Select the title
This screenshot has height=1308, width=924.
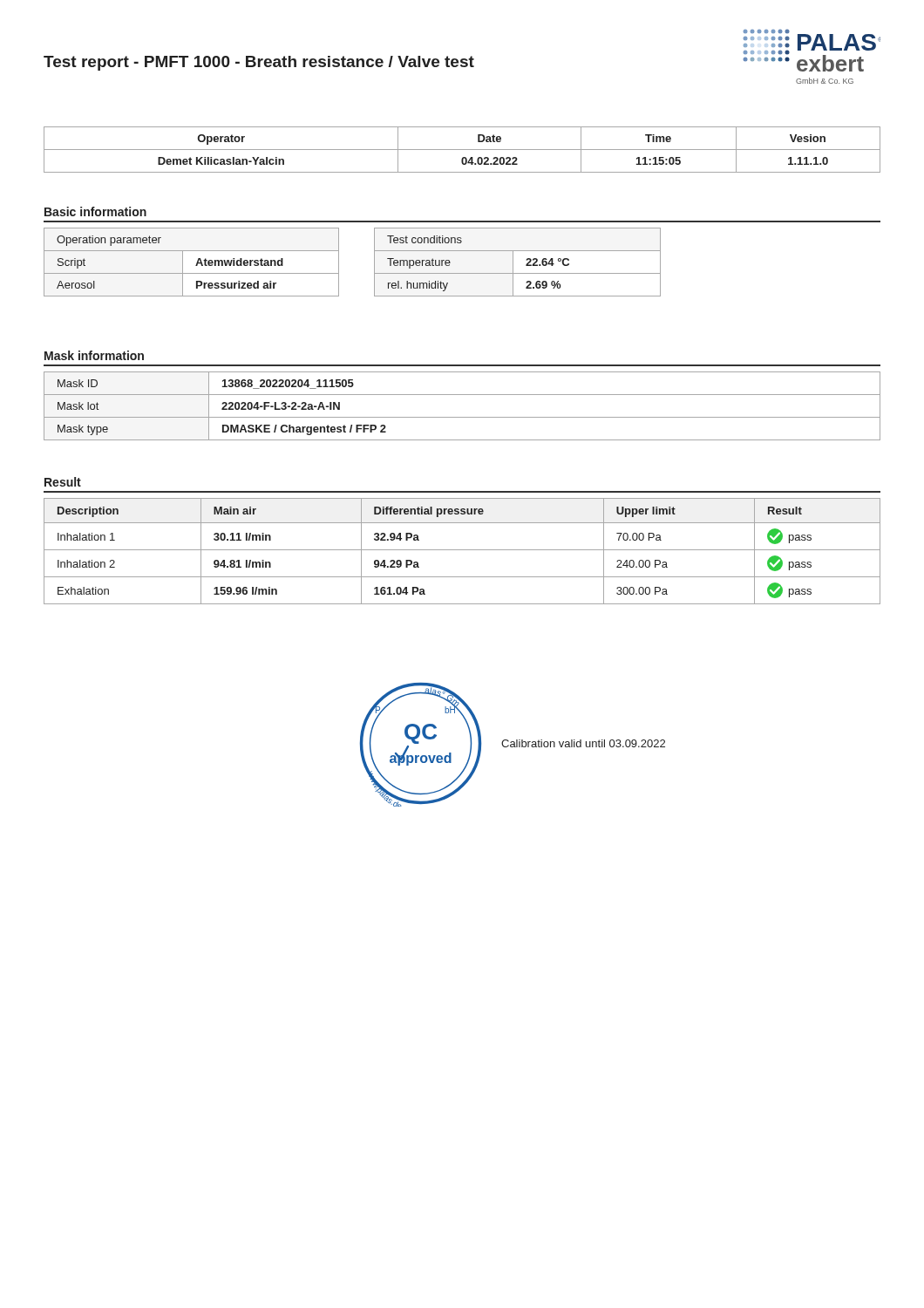(x=259, y=61)
